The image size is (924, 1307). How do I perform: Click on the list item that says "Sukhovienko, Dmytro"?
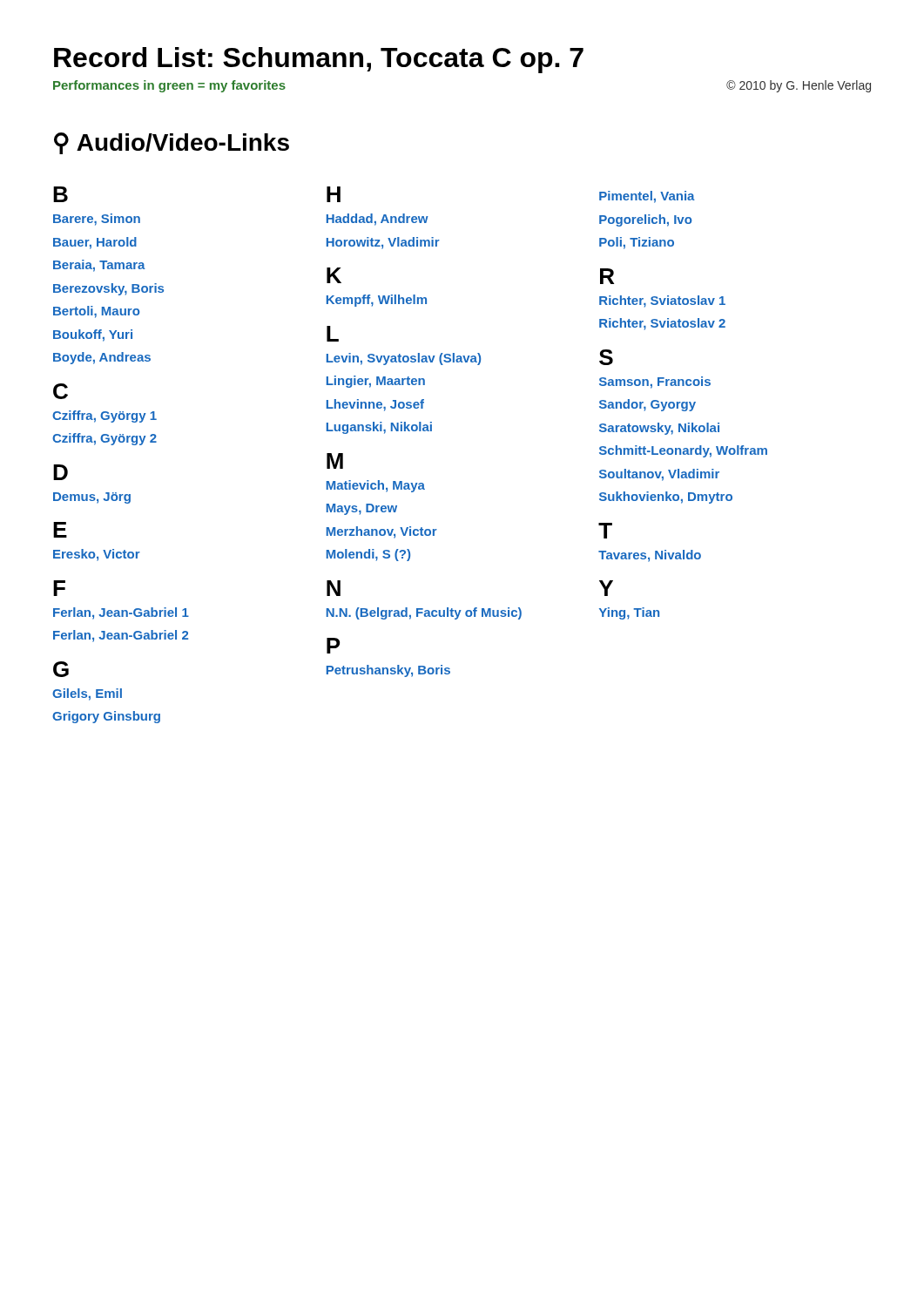coord(726,497)
